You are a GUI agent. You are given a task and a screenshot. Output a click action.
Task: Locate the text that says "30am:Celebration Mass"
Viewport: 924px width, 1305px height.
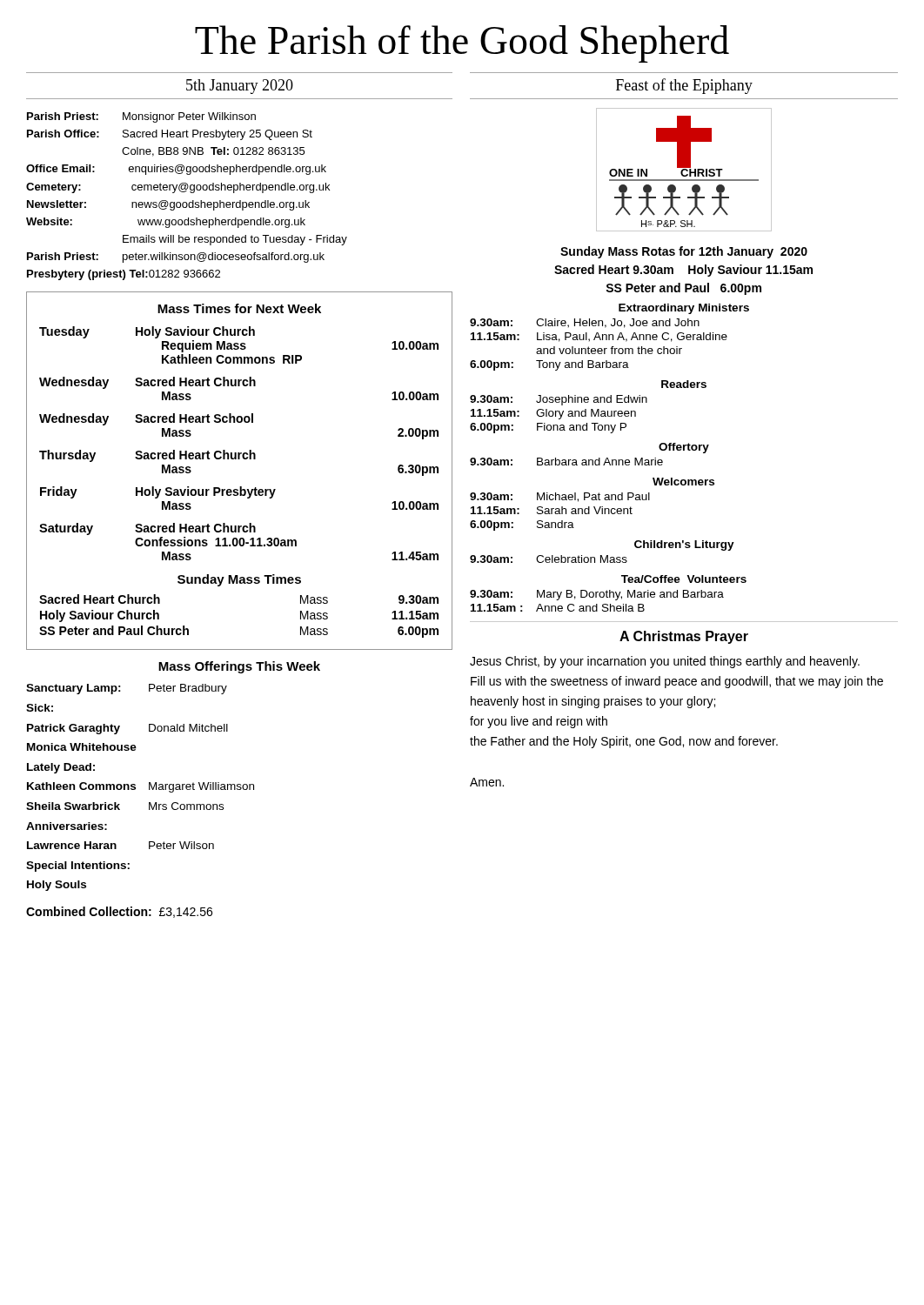[684, 559]
